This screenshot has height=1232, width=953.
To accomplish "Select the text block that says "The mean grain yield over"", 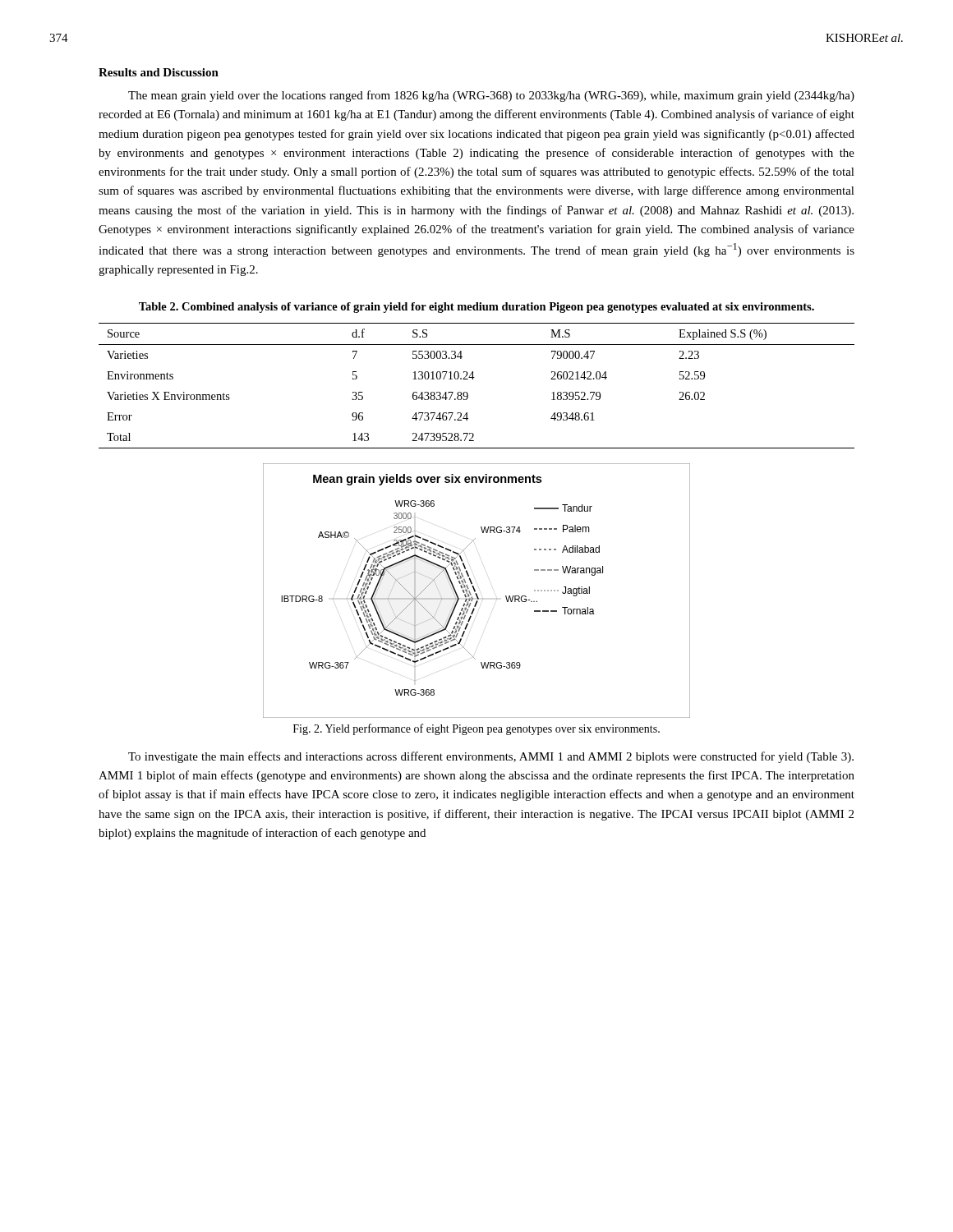I will click(476, 182).
